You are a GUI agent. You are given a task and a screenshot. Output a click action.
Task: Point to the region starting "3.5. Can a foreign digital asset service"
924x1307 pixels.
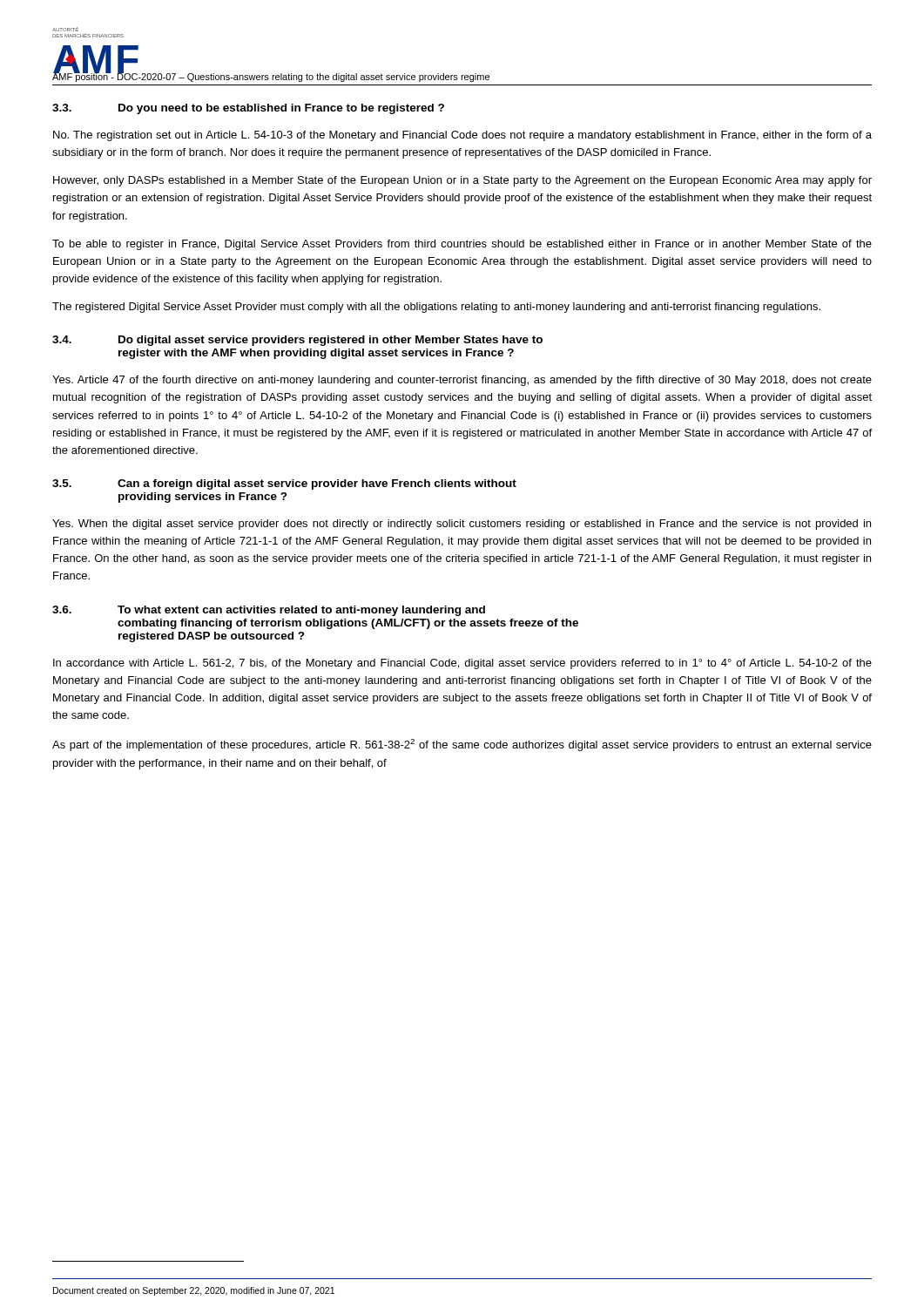point(284,490)
